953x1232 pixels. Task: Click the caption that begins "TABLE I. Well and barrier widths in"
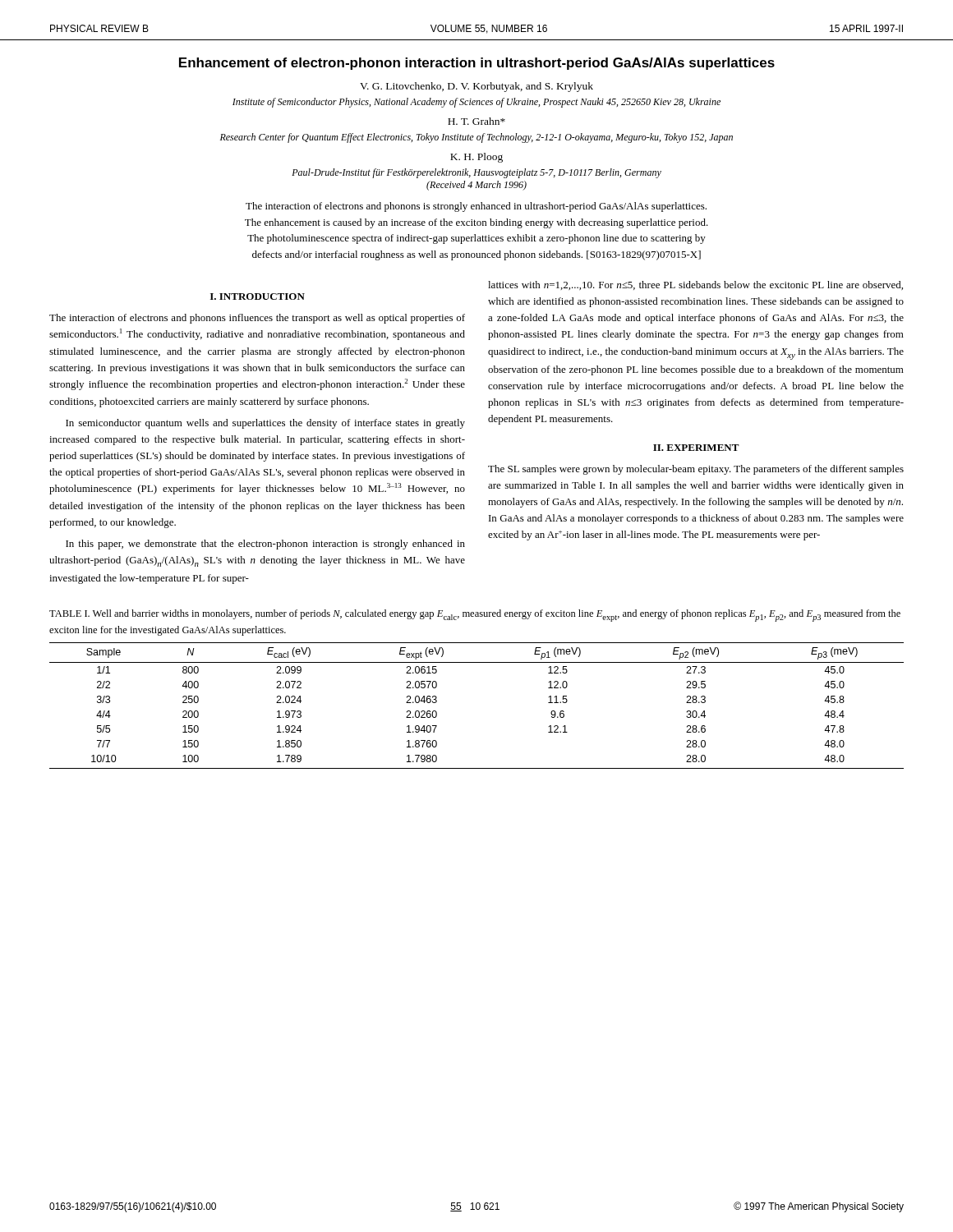[x=475, y=621]
